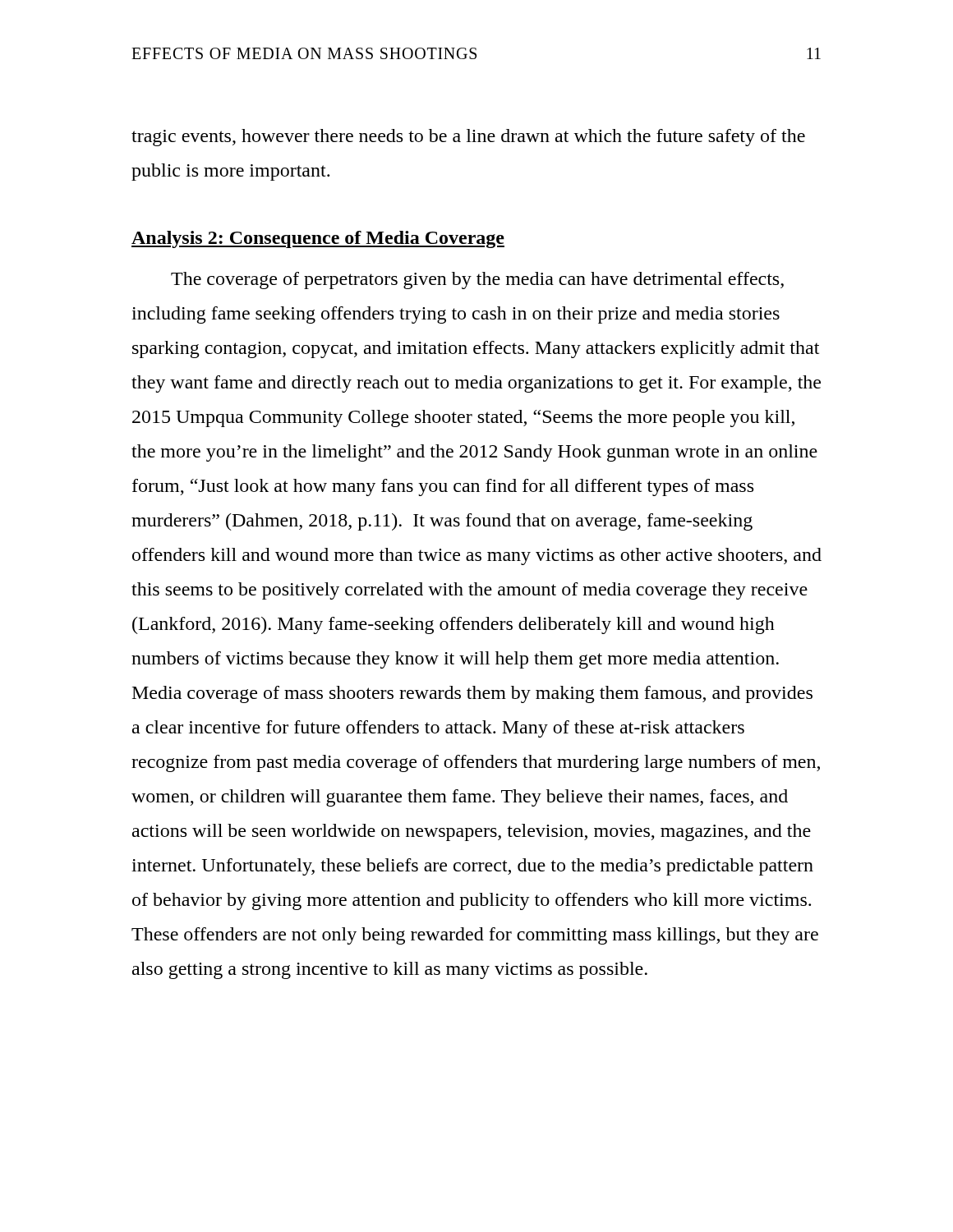Locate the block of text that opens with "The coverage of perpetrators given"
This screenshot has height=1232, width=953.
(x=476, y=623)
